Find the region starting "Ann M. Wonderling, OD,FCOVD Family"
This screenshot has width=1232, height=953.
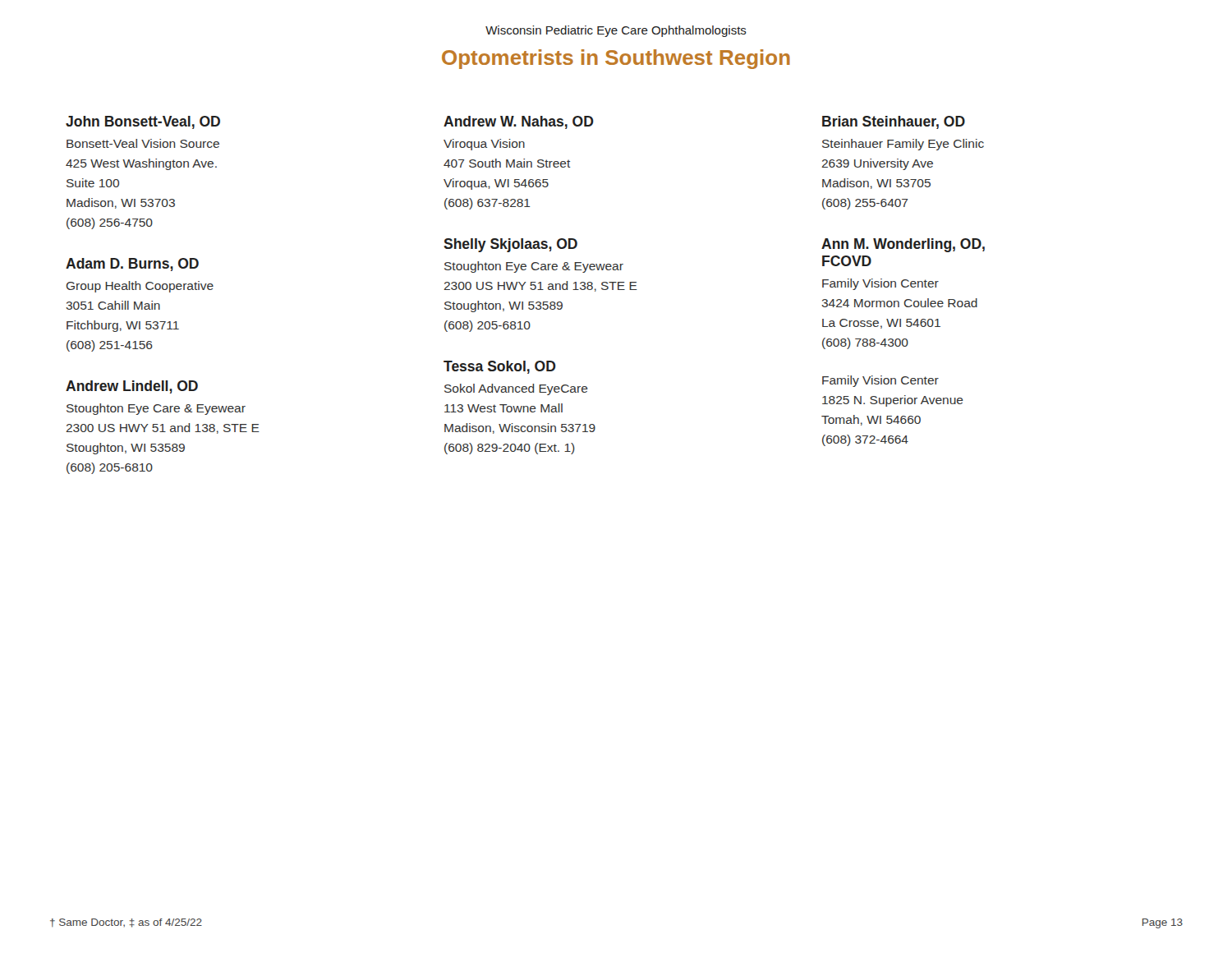pyautogui.click(x=903, y=245)
